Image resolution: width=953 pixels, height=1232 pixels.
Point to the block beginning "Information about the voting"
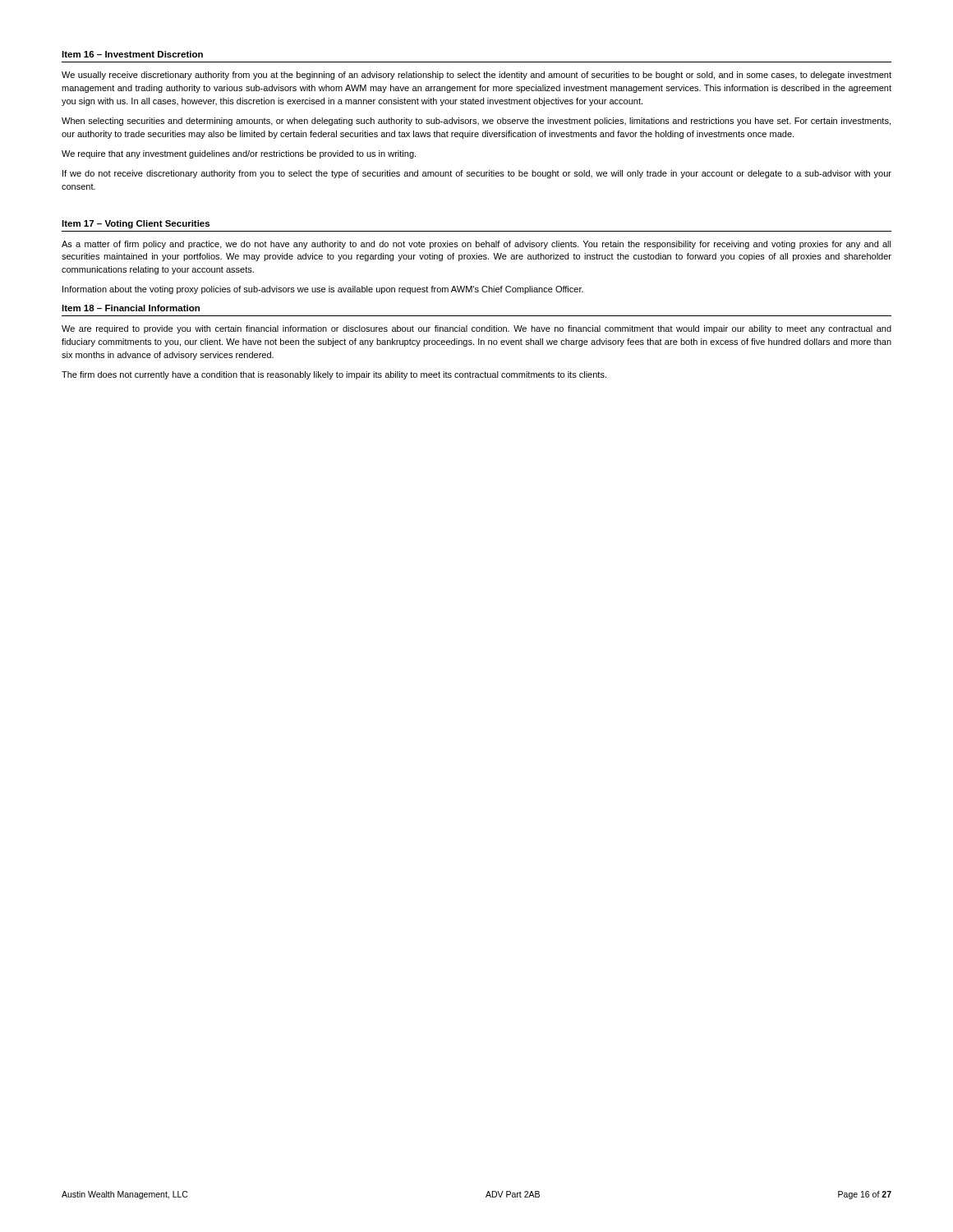tap(323, 289)
